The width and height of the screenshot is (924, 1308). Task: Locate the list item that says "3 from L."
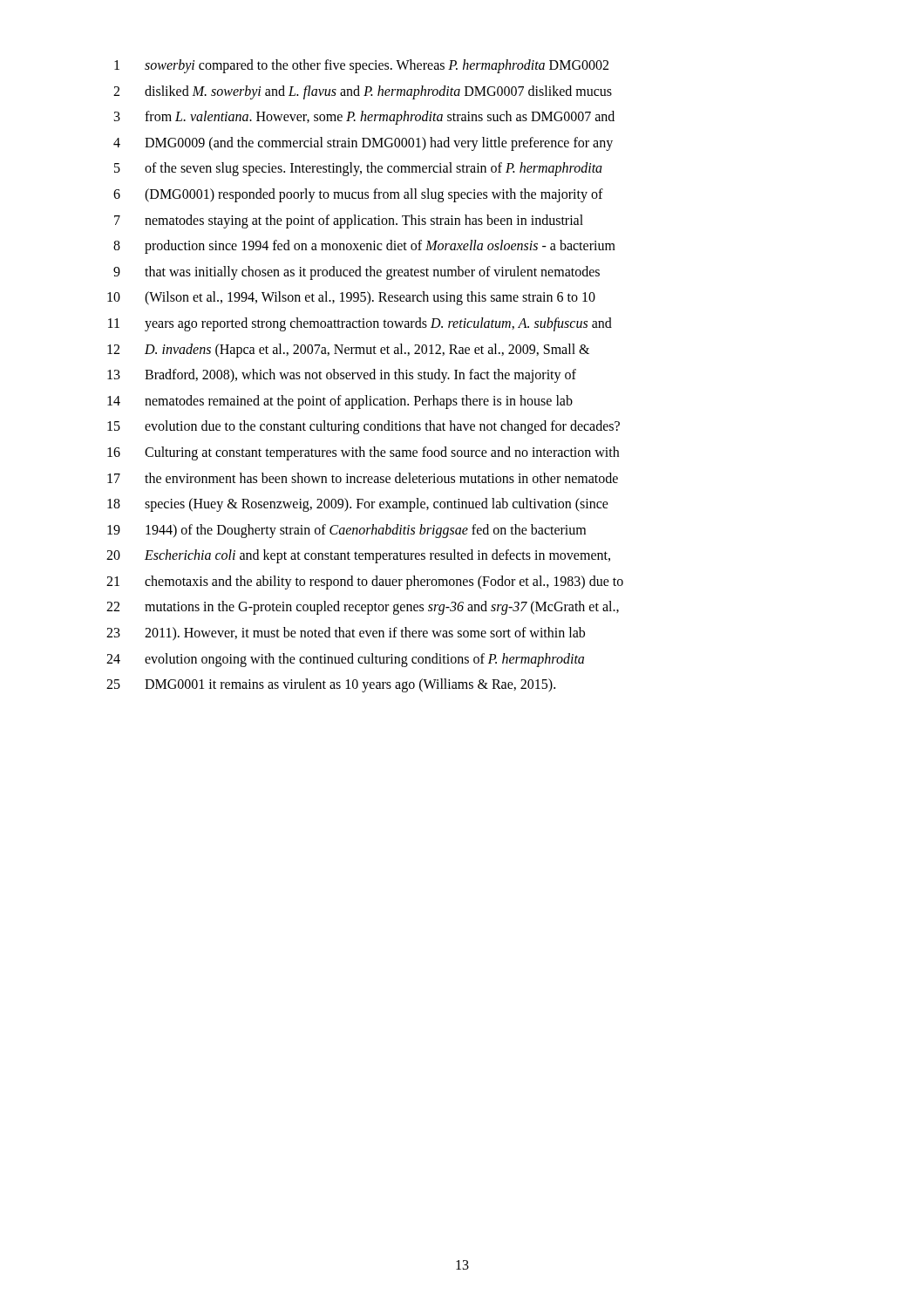471,117
